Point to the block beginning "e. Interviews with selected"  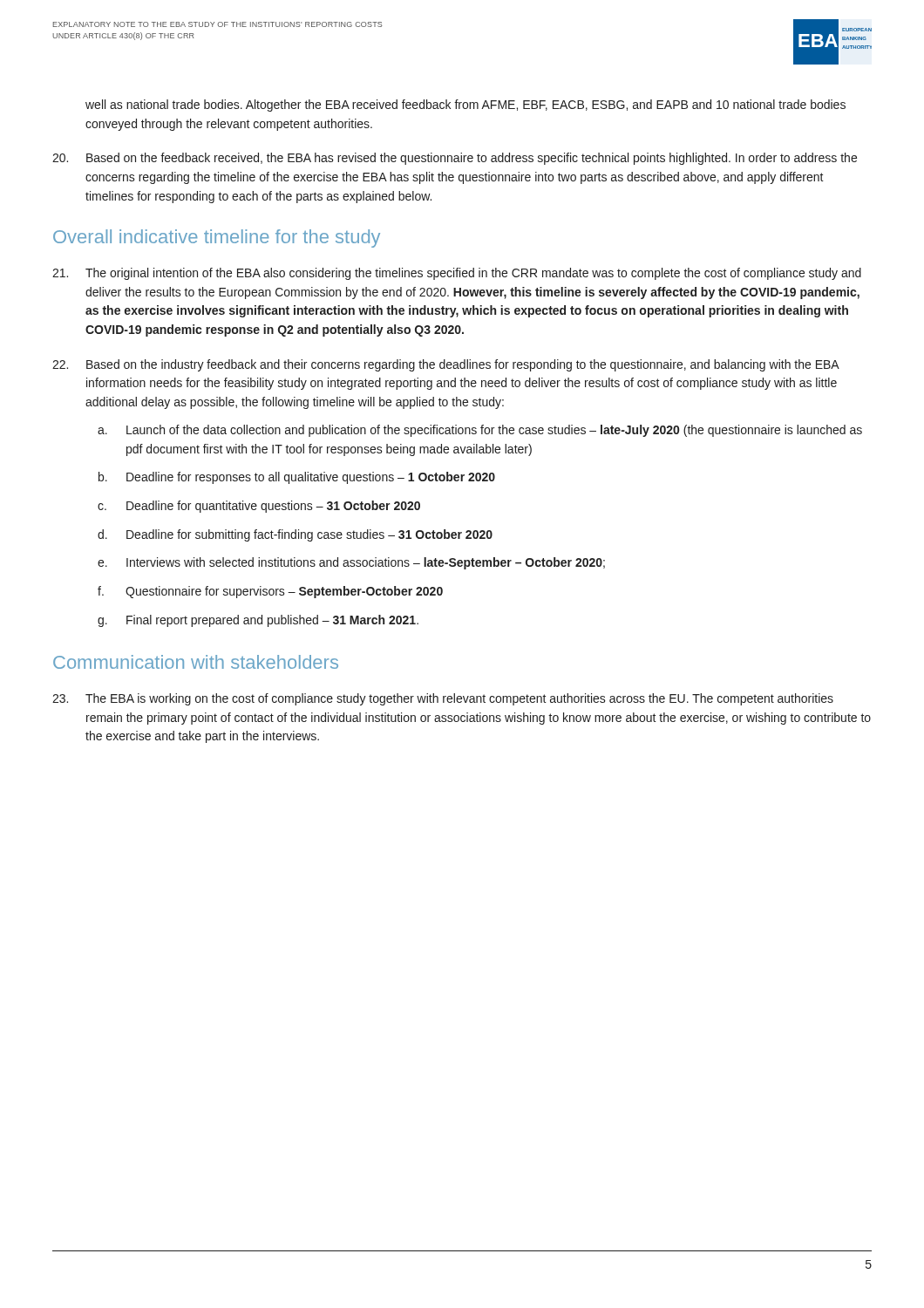tap(352, 563)
